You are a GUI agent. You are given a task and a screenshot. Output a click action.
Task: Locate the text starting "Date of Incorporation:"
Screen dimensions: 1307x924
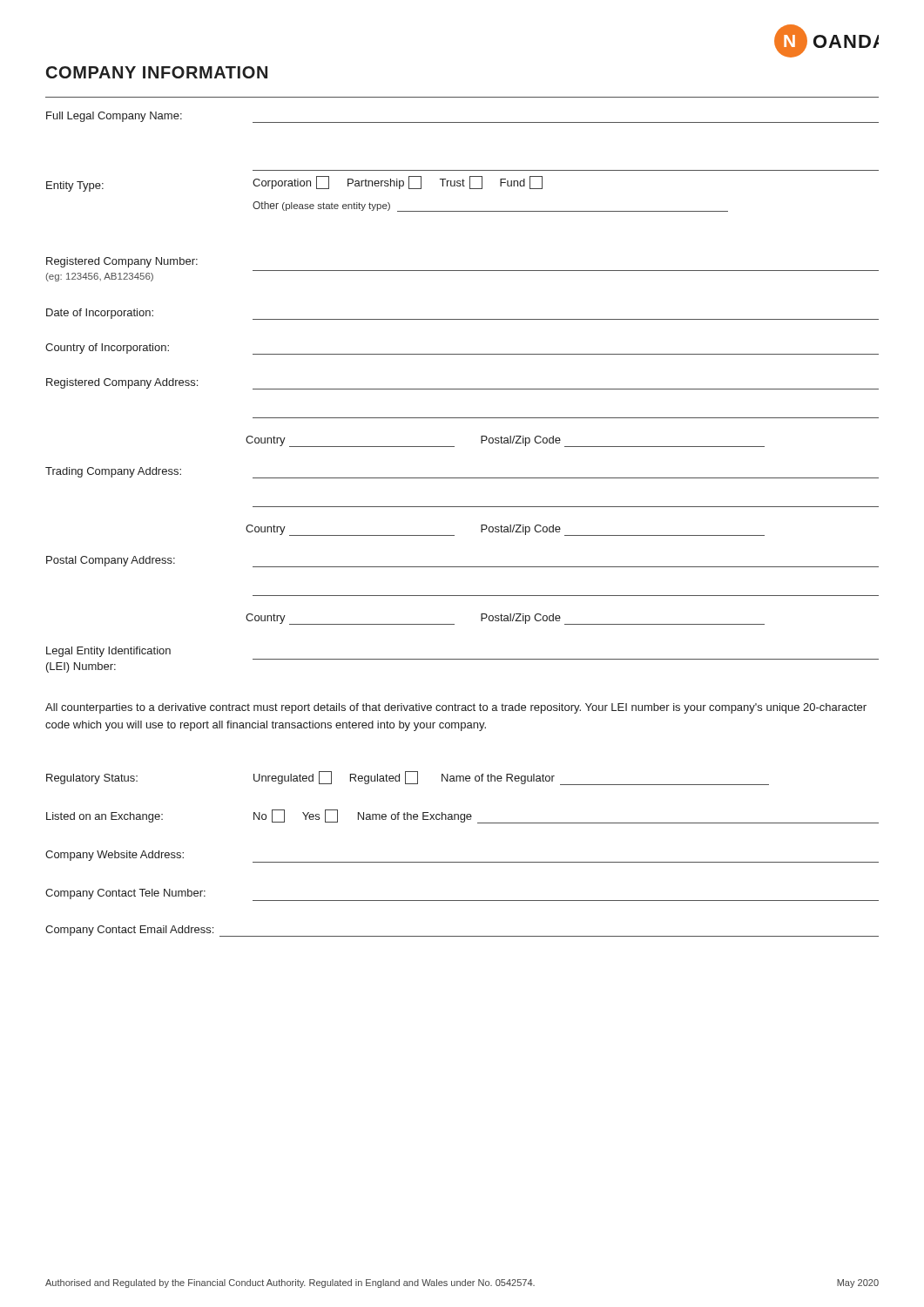coord(462,312)
